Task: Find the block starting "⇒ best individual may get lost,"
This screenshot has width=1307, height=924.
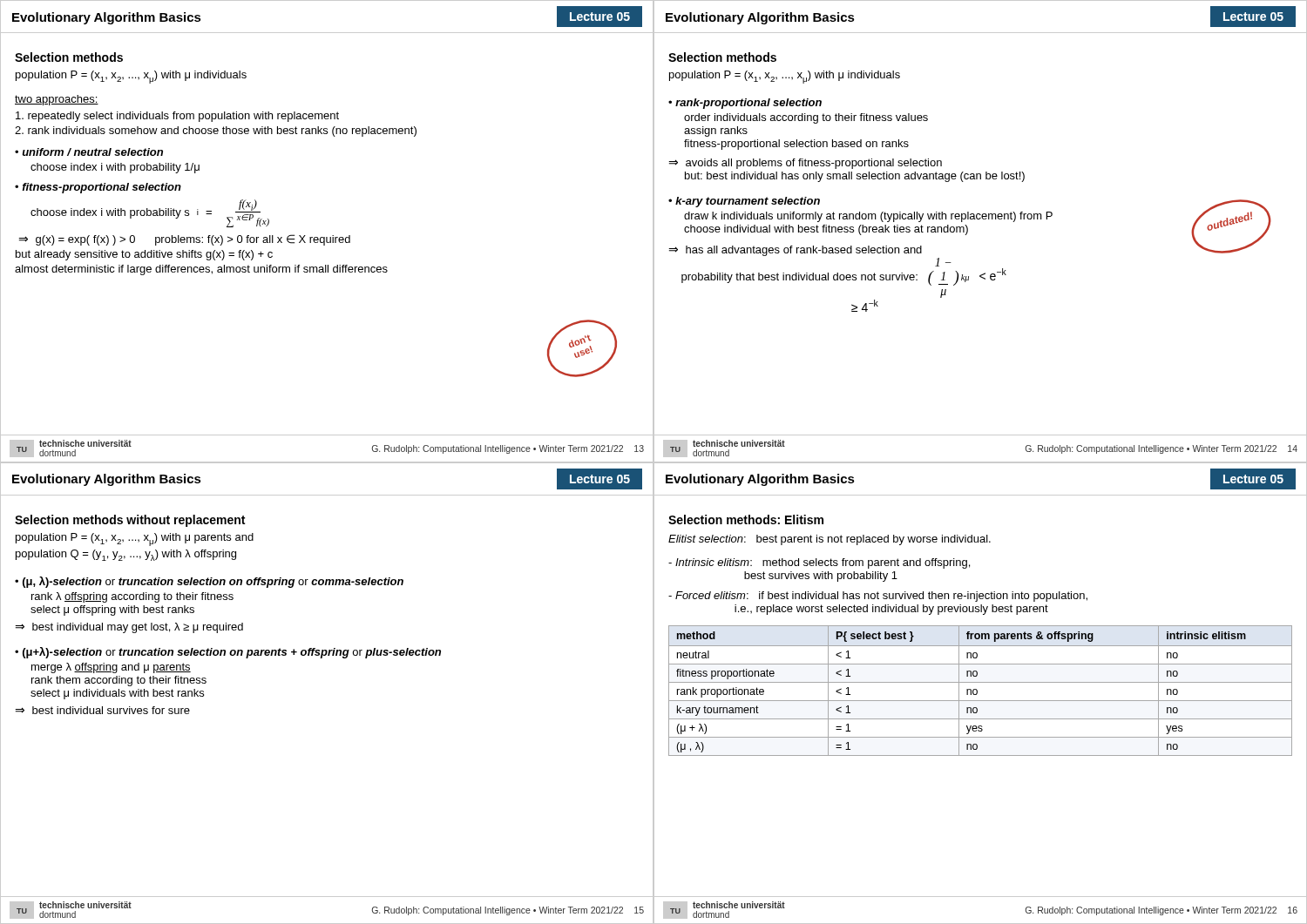Action: [x=129, y=626]
